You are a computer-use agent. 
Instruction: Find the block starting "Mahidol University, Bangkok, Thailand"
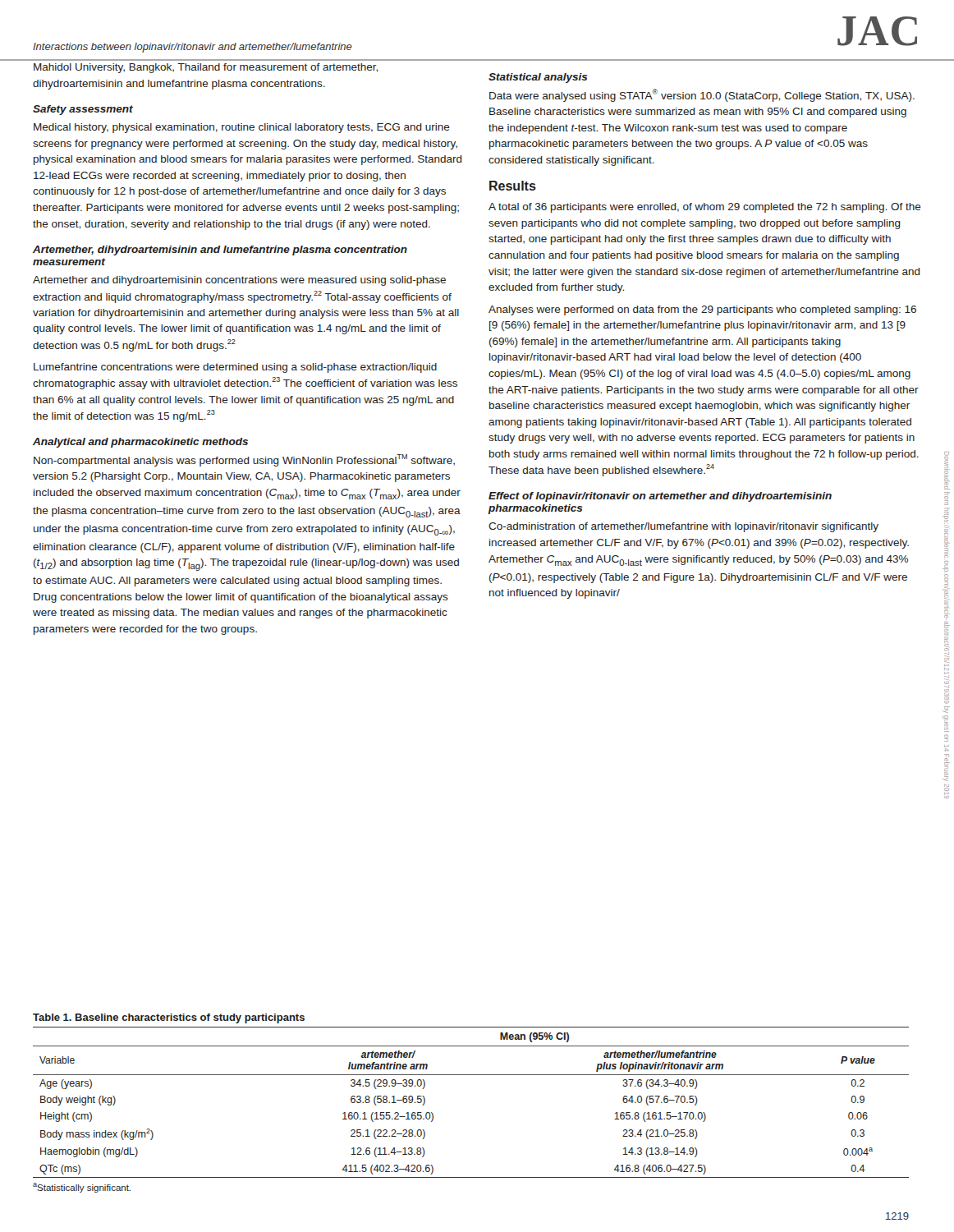coord(249,75)
